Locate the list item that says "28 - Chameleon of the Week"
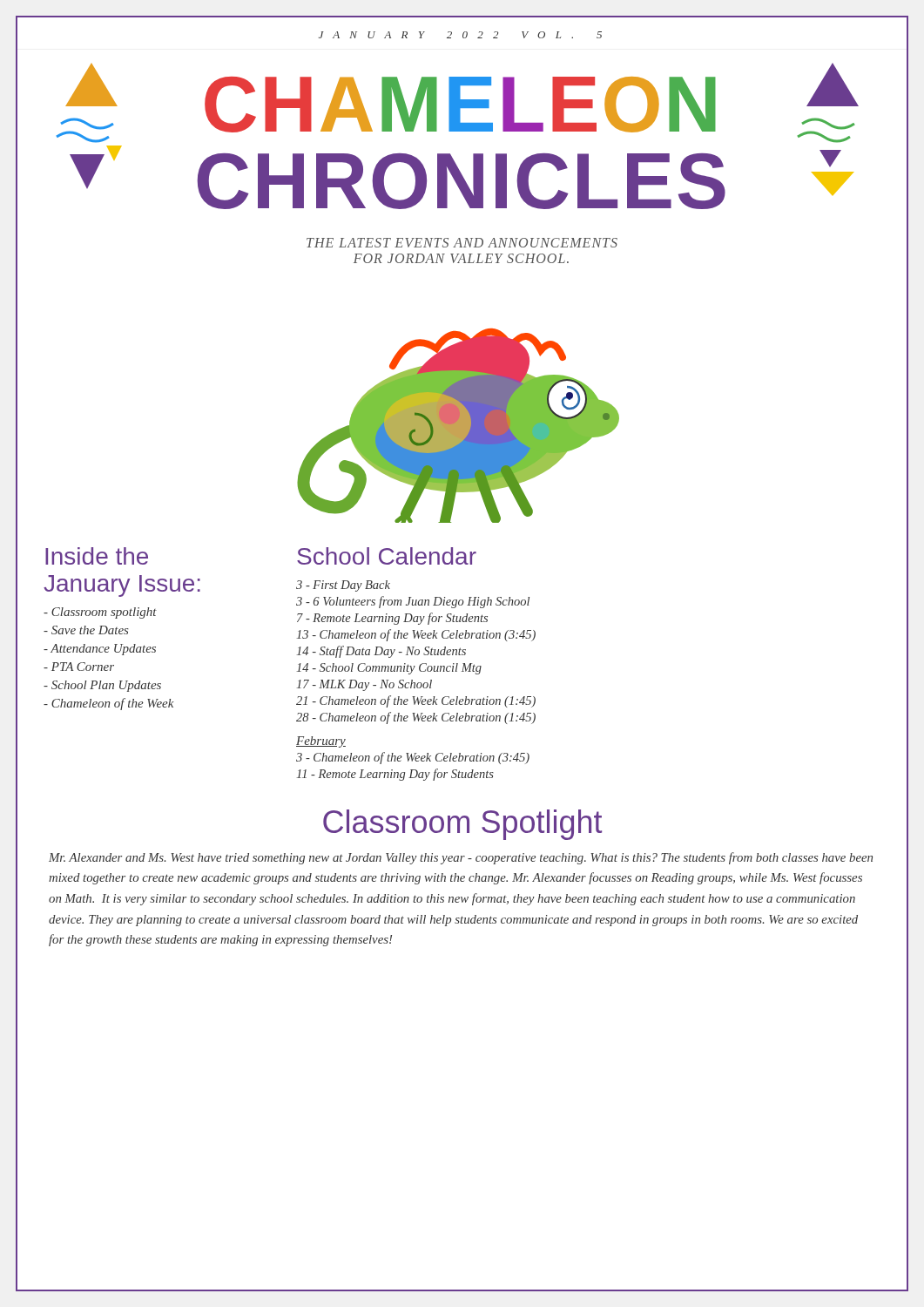The width and height of the screenshot is (924, 1307). (416, 717)
